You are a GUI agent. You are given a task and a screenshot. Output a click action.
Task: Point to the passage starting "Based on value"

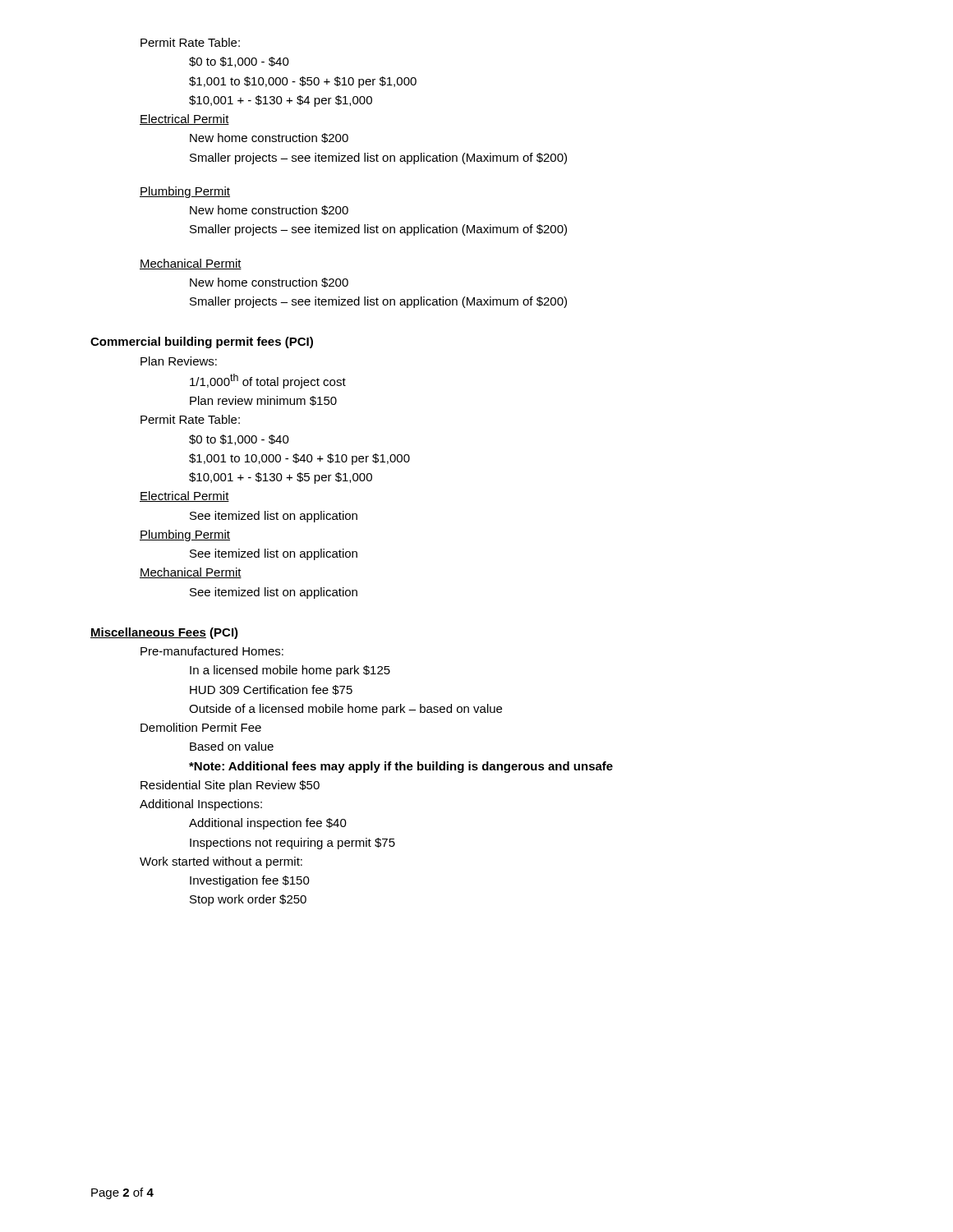tap(231, 746)
